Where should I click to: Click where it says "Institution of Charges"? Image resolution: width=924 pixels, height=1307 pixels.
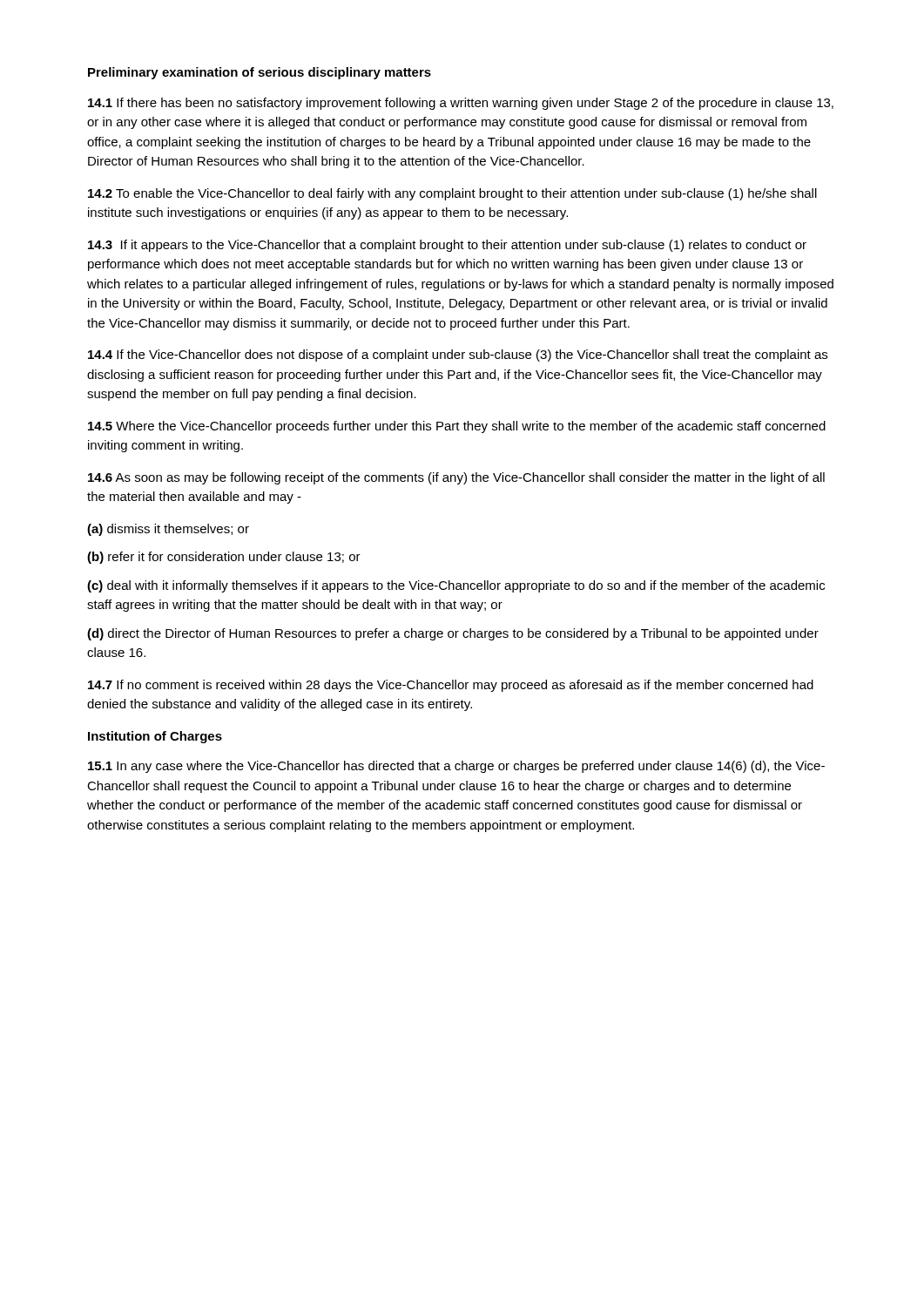(x=155, y=735)
